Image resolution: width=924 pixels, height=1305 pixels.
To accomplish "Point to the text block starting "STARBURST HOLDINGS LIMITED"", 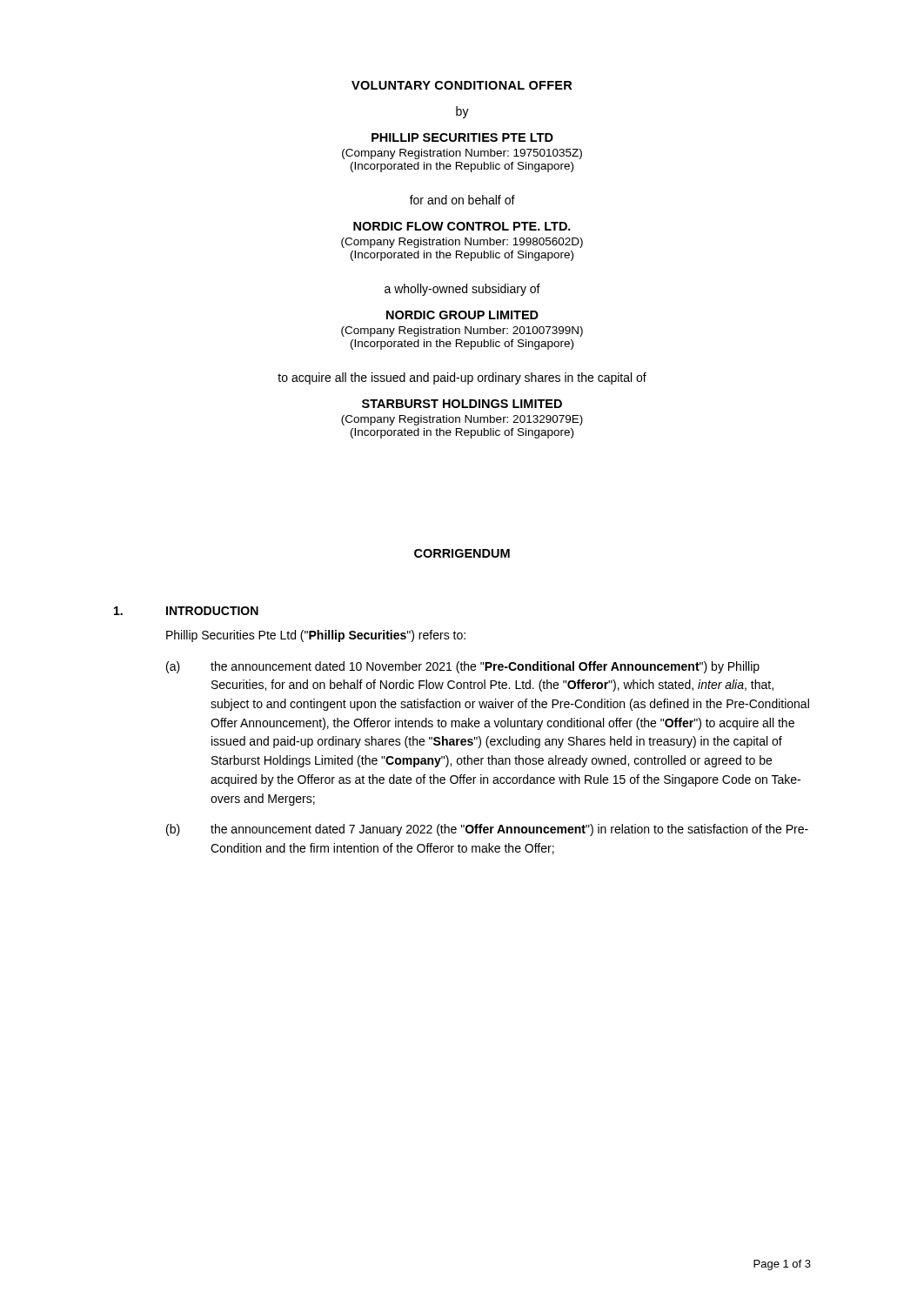I will 462,404.
